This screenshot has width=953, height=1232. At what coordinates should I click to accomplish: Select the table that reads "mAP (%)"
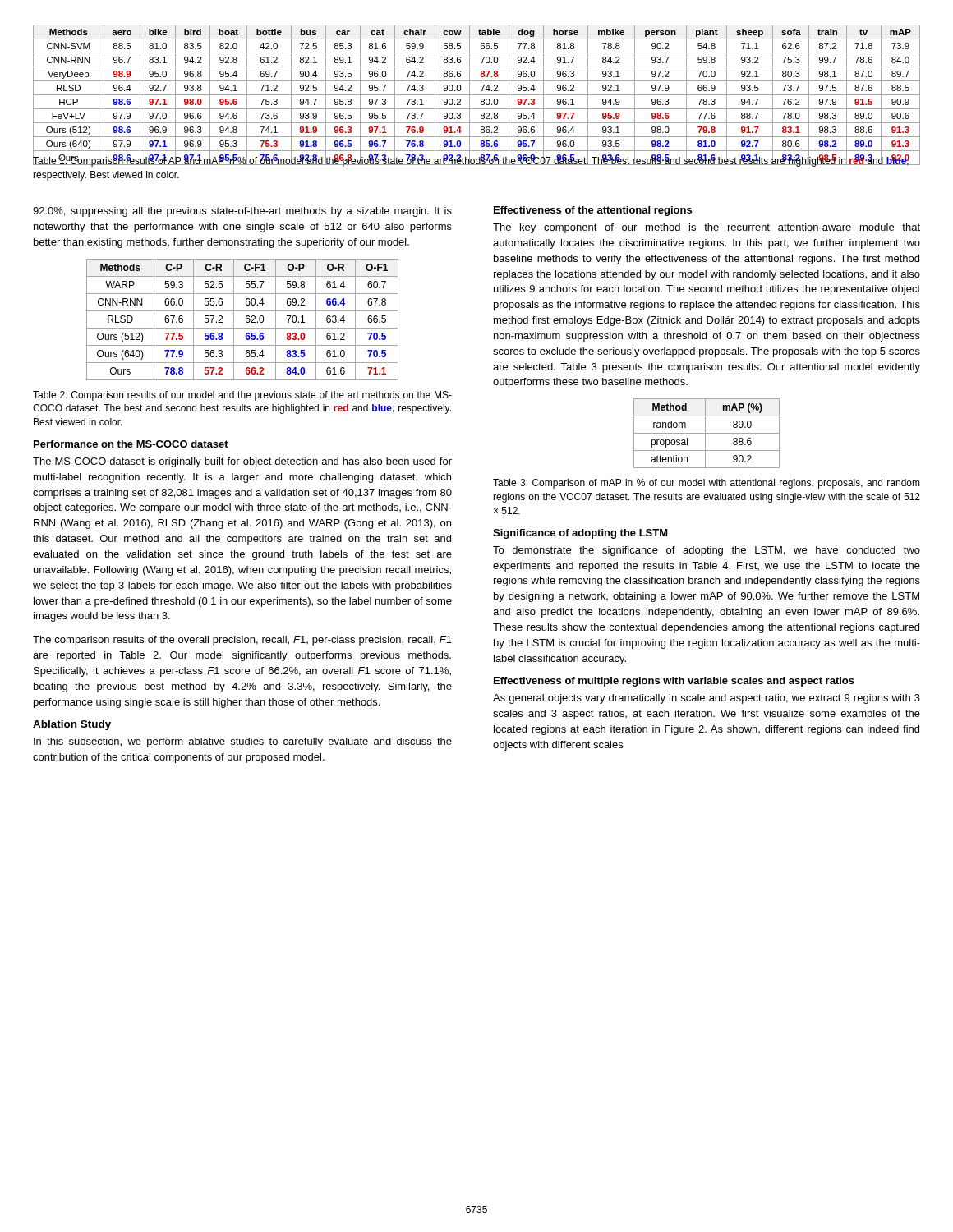pyautogui.click(x=707, y=433)
